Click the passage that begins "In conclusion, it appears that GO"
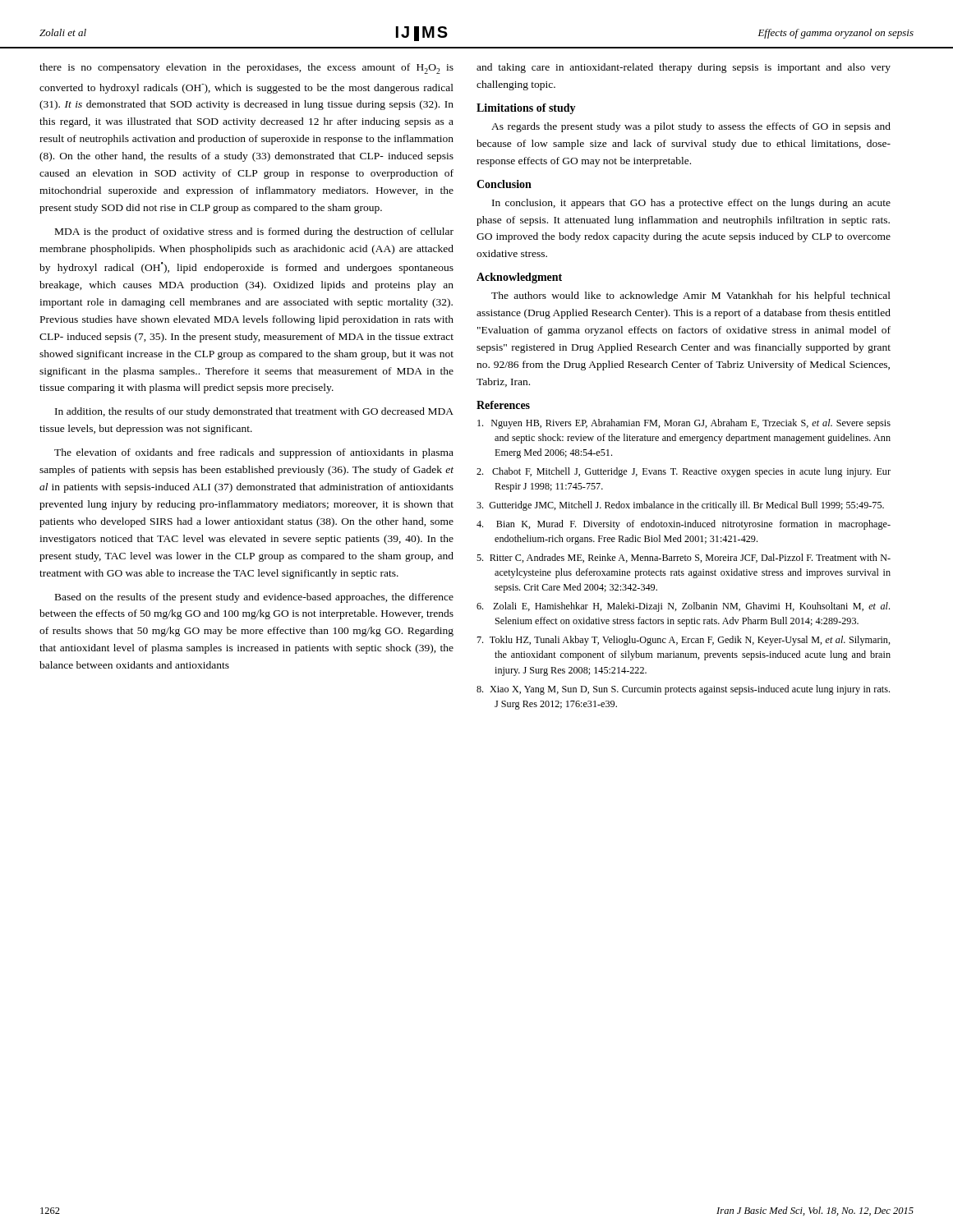The width and height of the screenshot is (953, 1232). tap(684, 229)
